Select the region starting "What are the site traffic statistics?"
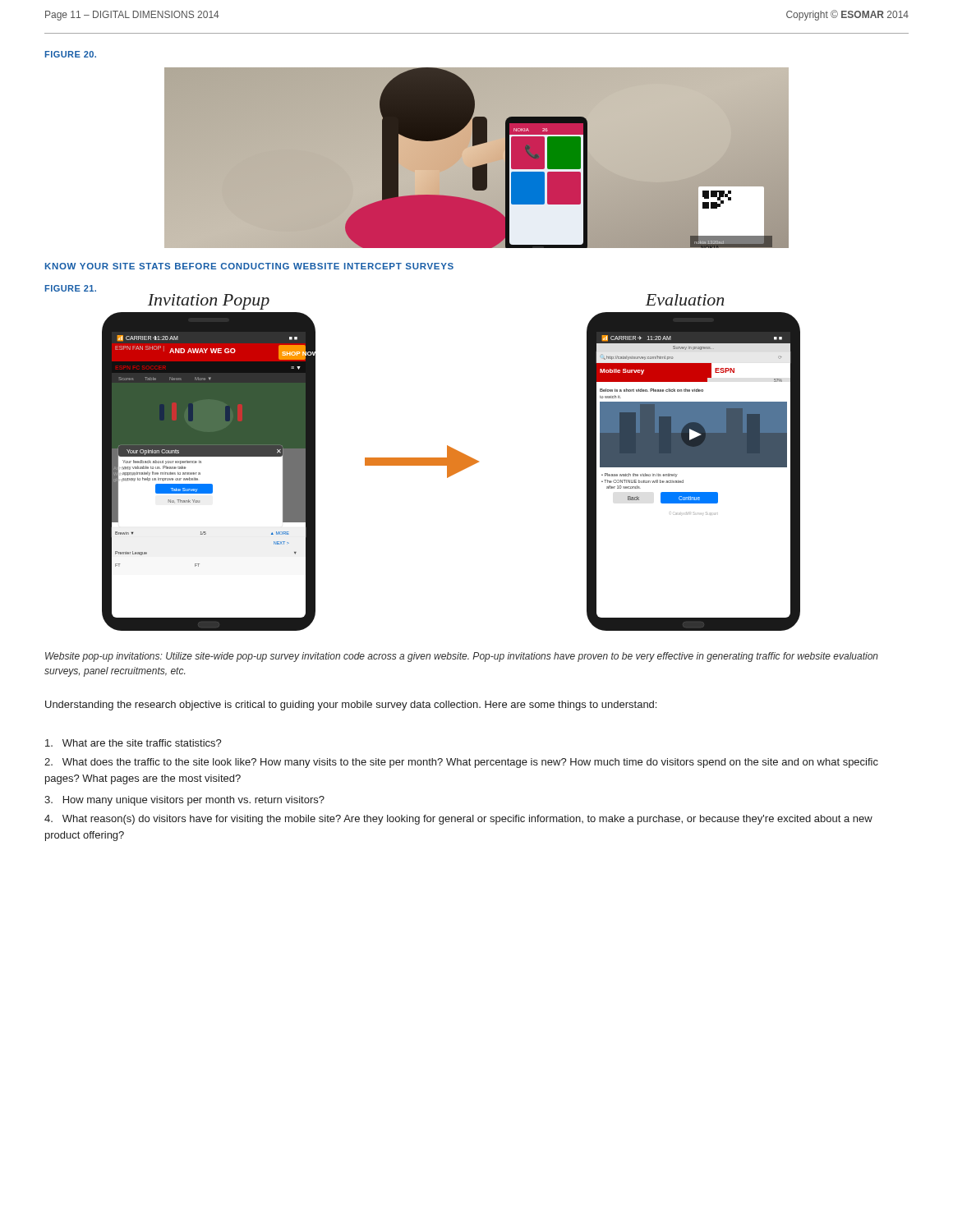This screenshot has width=953, height=1232. point(133,743)
